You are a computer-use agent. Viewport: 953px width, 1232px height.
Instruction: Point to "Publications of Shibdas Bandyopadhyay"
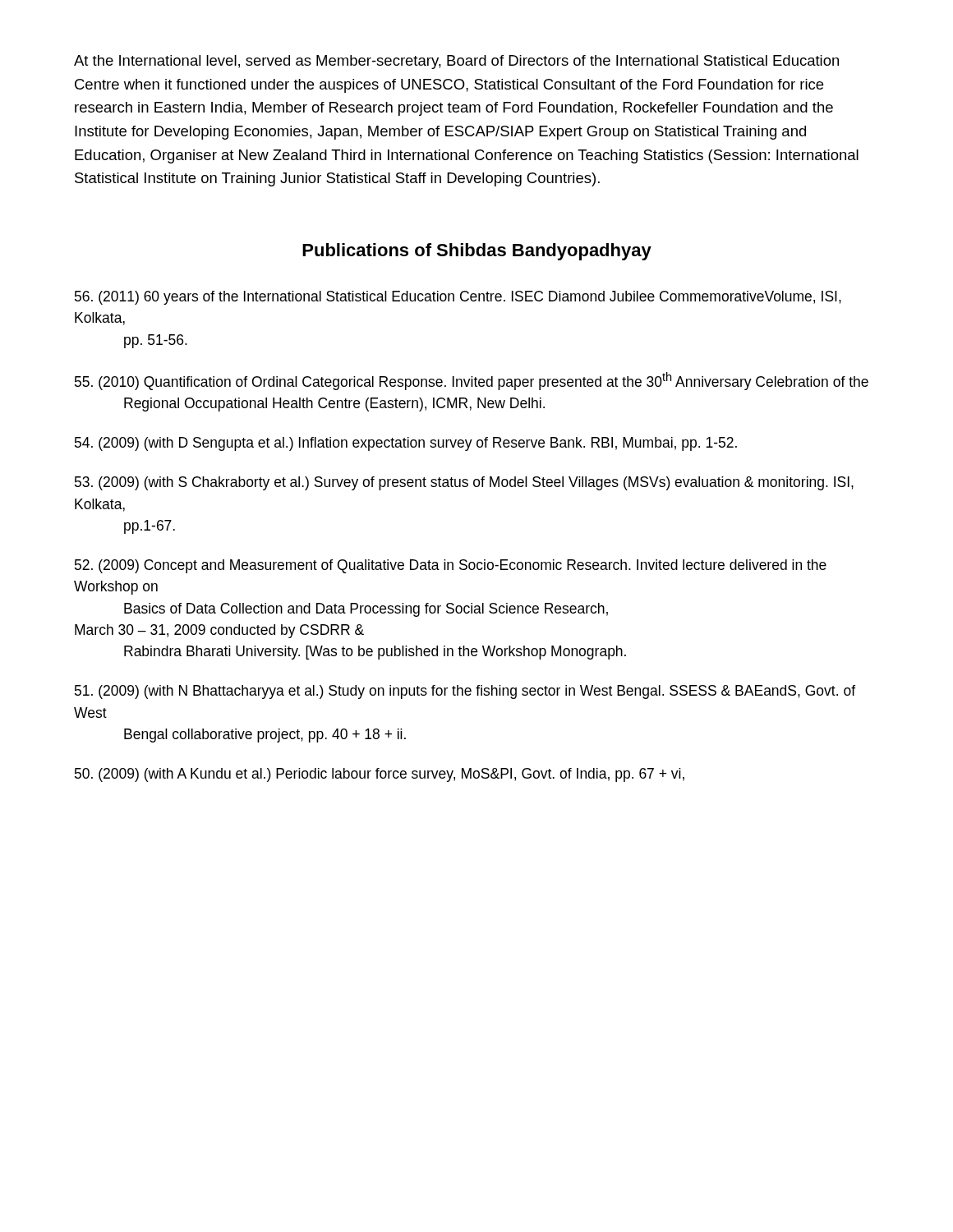(476, 250)
